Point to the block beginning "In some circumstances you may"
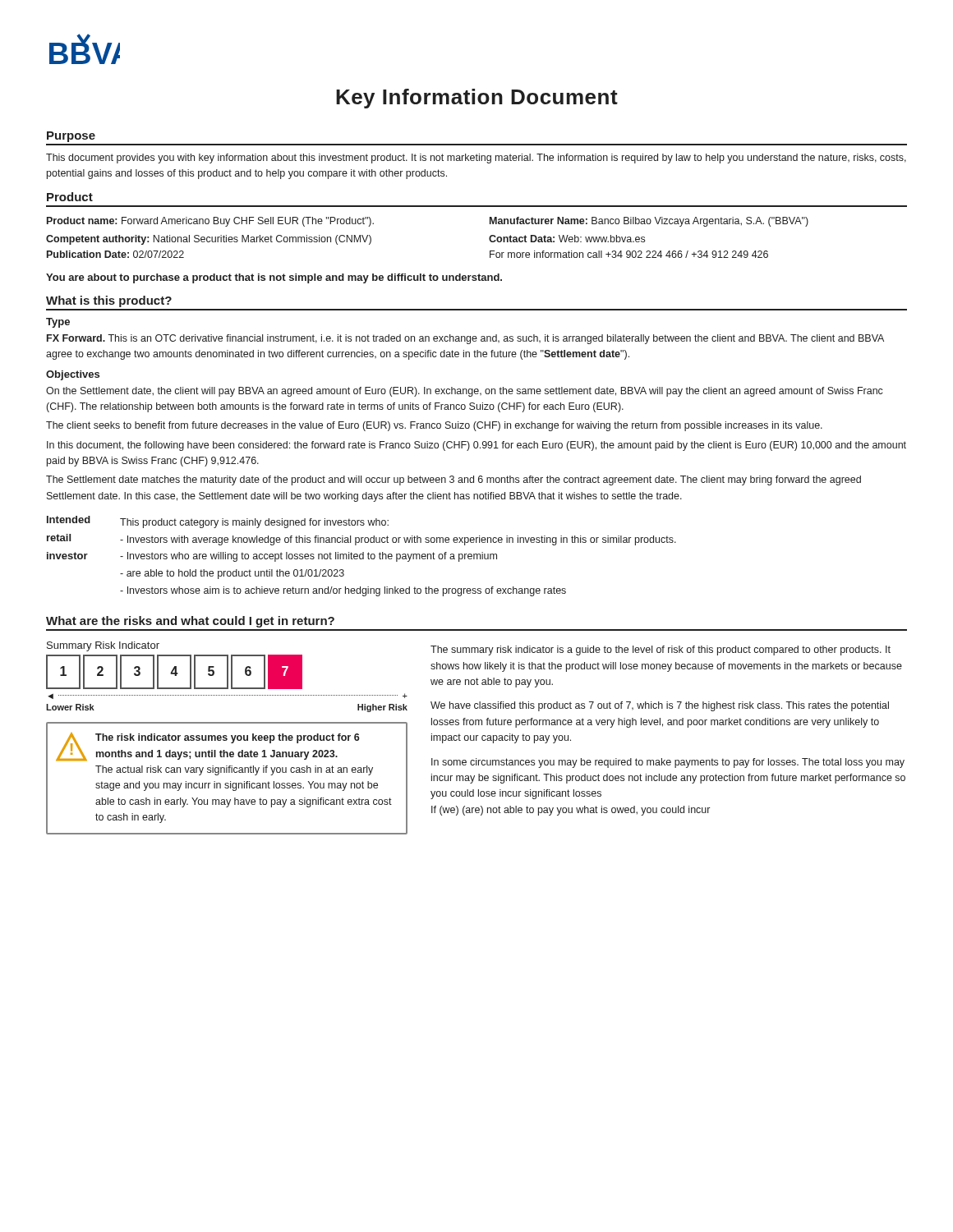This screenshot has height=1232, width=953. pos(668,786)
